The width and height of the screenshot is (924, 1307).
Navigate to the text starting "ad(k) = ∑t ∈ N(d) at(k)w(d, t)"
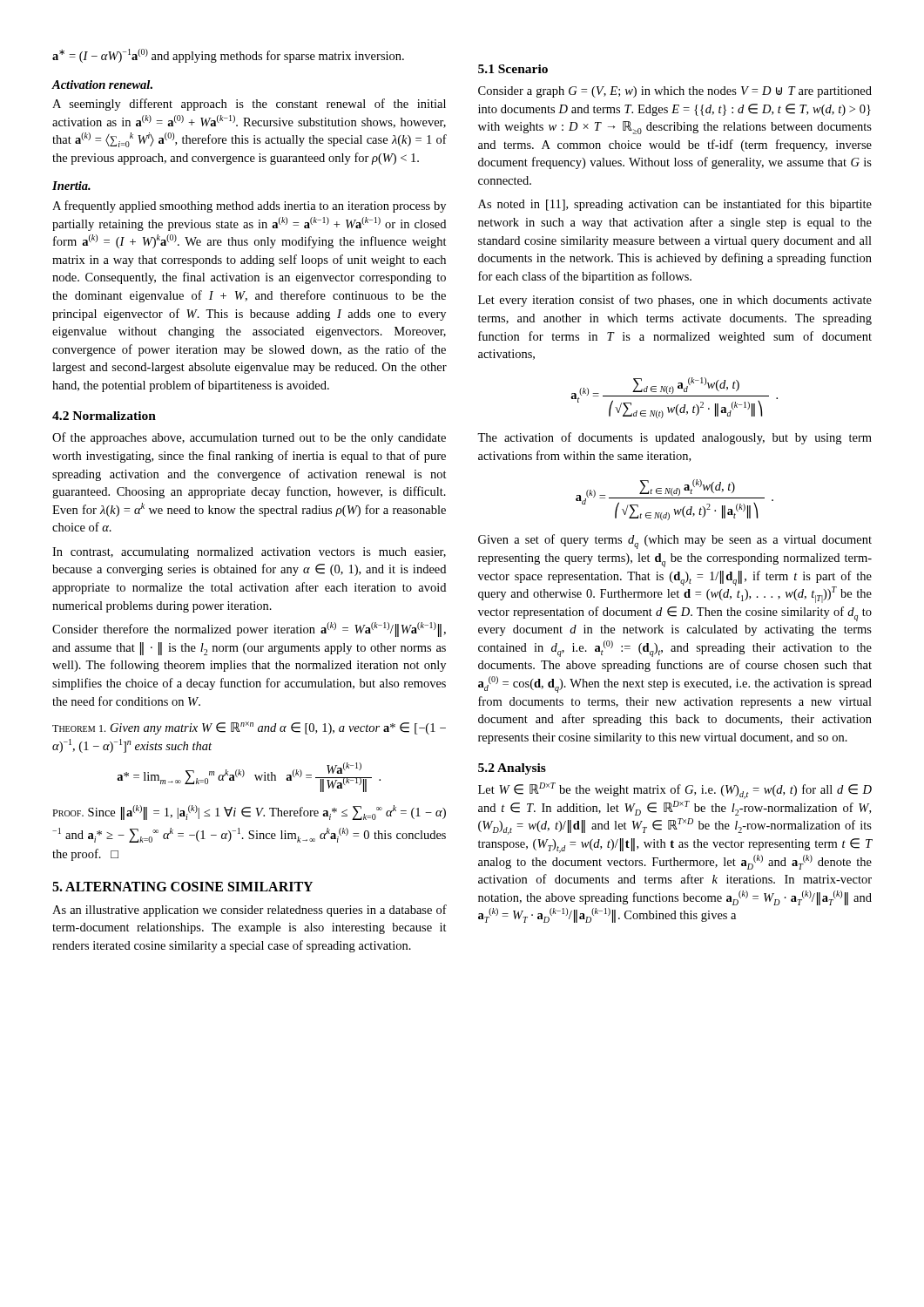[675, 498]
